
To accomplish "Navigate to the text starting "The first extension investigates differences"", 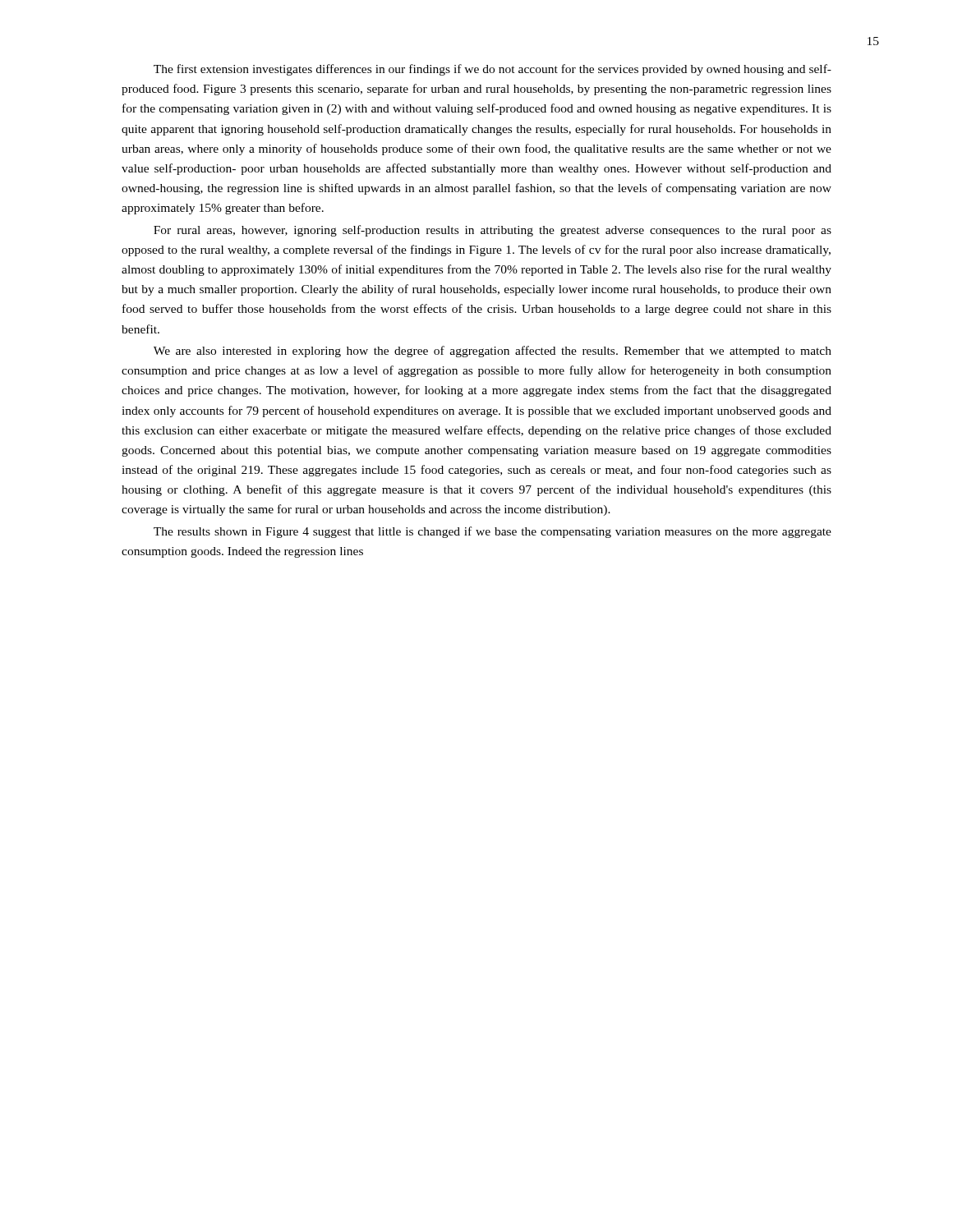I will [476, 138].
